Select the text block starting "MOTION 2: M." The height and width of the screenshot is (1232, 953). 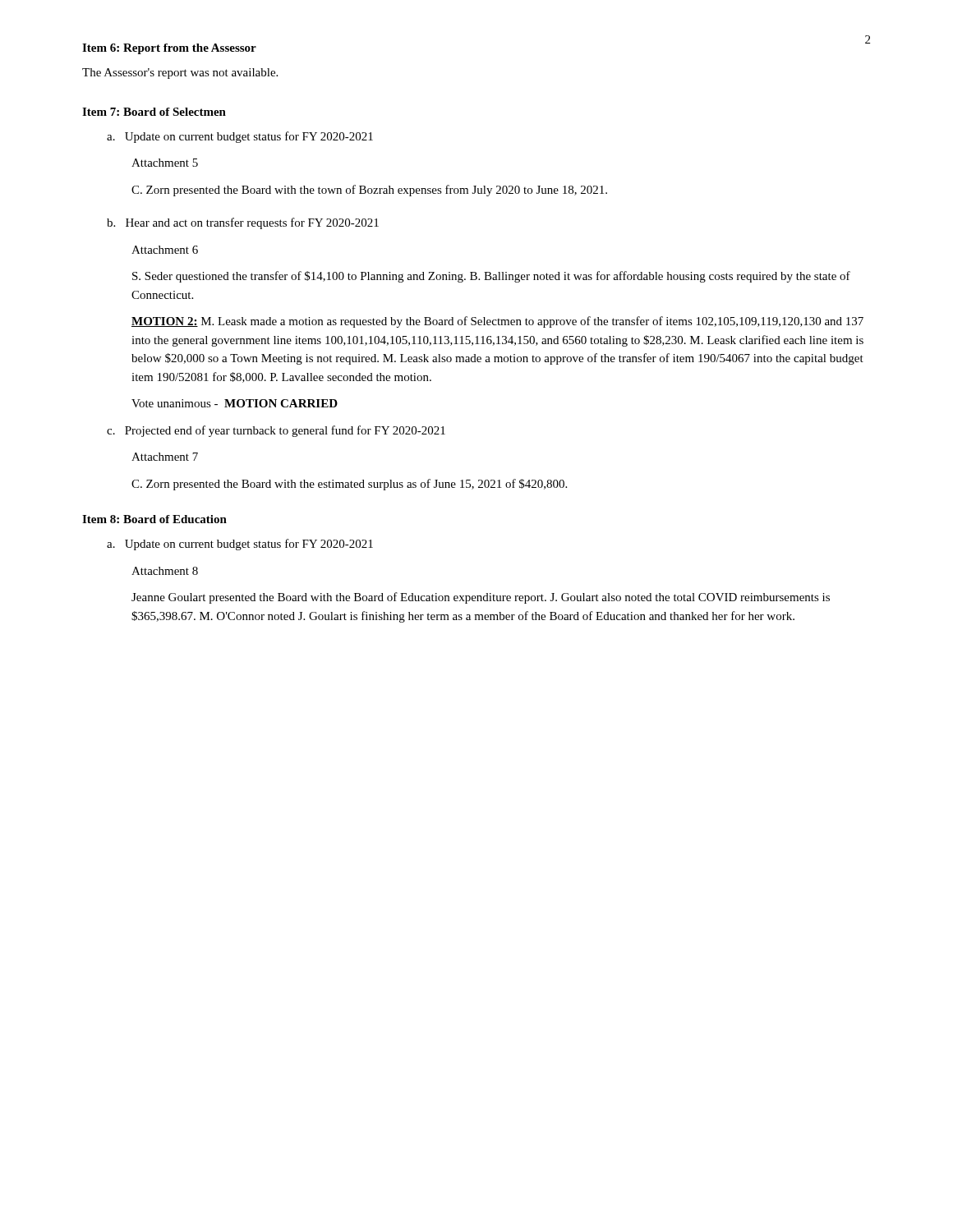click(x=498, y=349)
